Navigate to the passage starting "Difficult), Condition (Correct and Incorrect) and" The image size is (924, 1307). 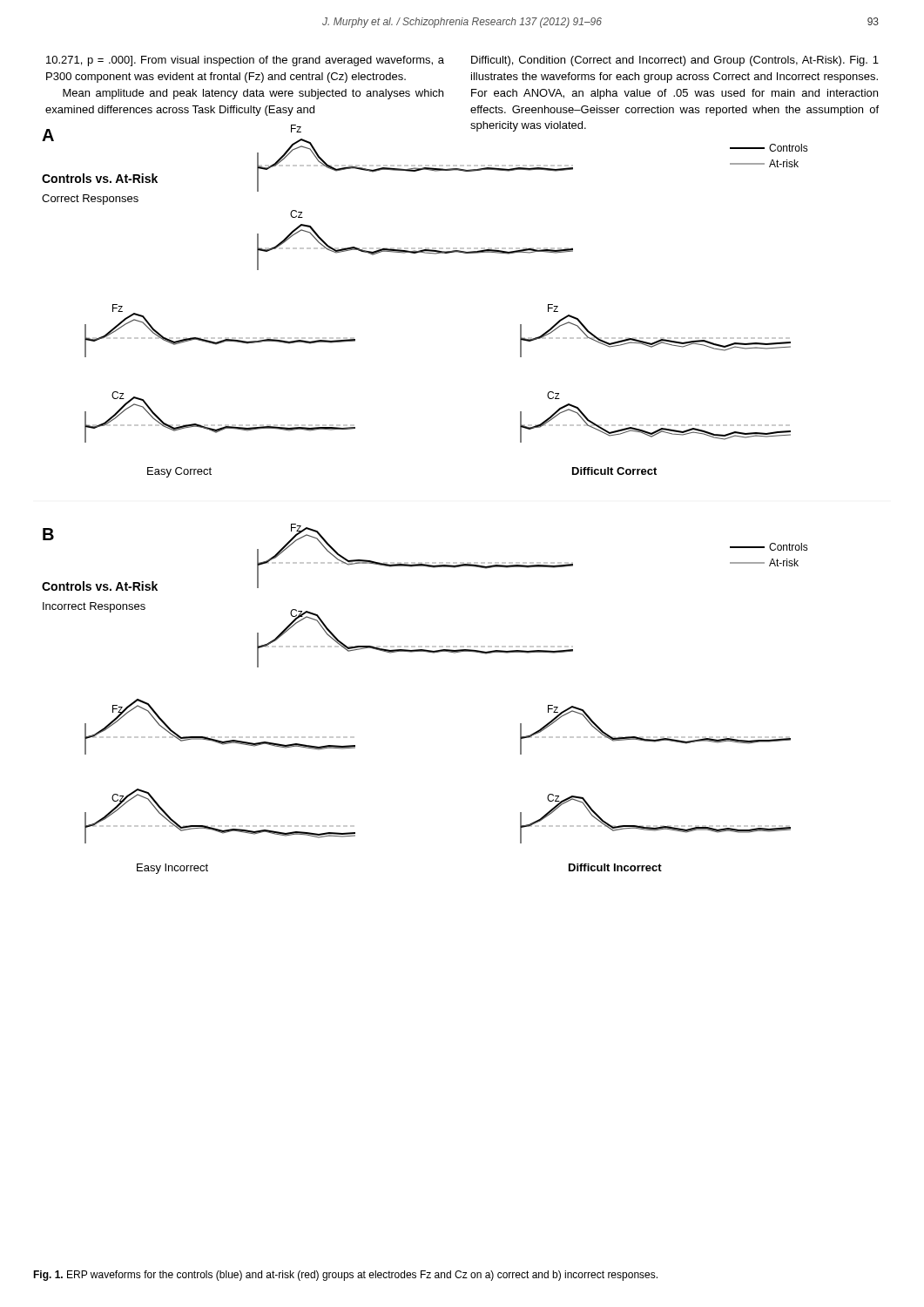point(675,93)
